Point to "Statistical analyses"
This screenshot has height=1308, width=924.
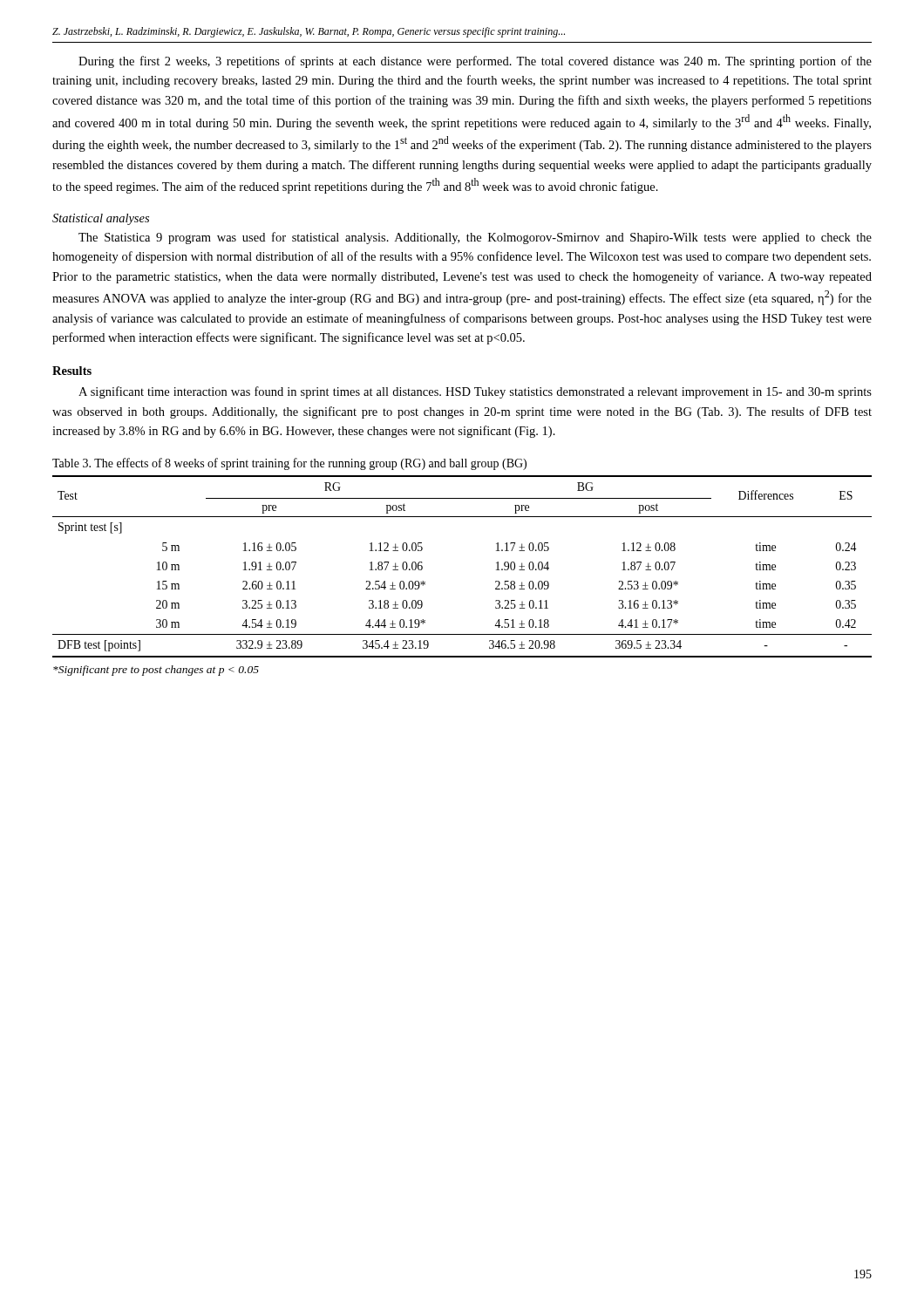pyautogui.click(x=101, y=218)
